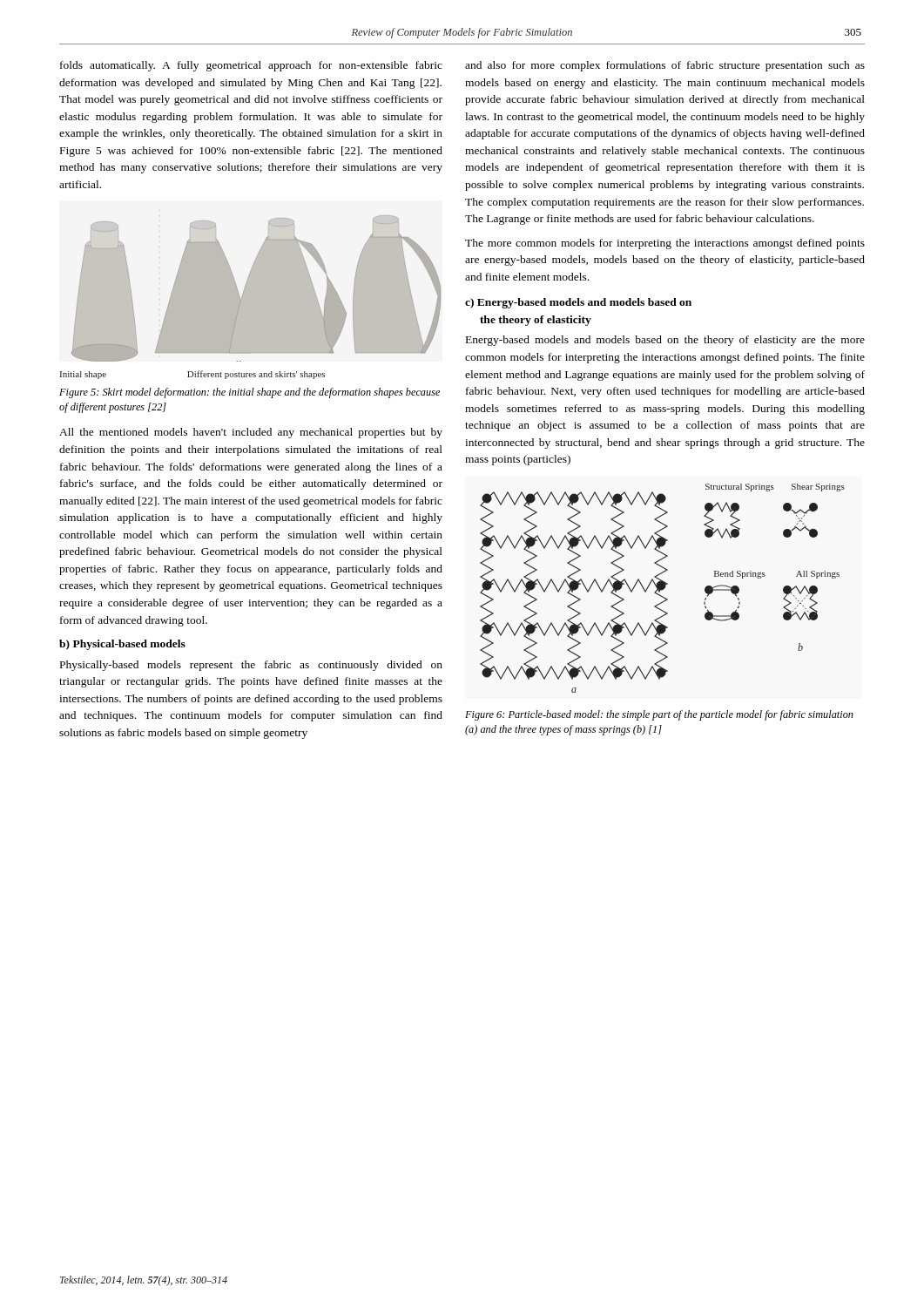
Task: Navigate to the region starting "Energy-based models and models"
Action: [x=665, y=400]
